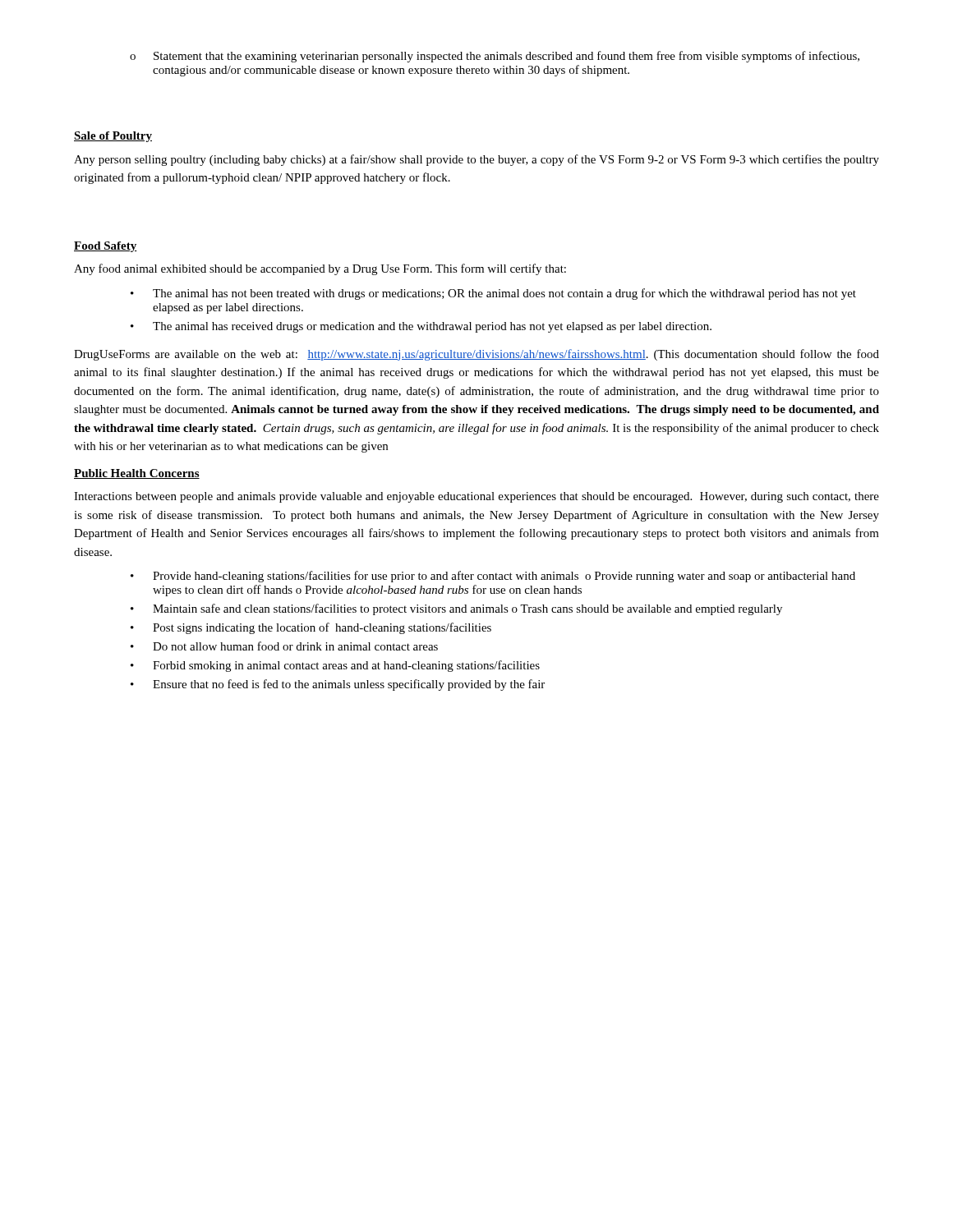Point to the block beginning "DrugUseForms are available on the web at:"
953x1232 pixels.
[476, 400]
